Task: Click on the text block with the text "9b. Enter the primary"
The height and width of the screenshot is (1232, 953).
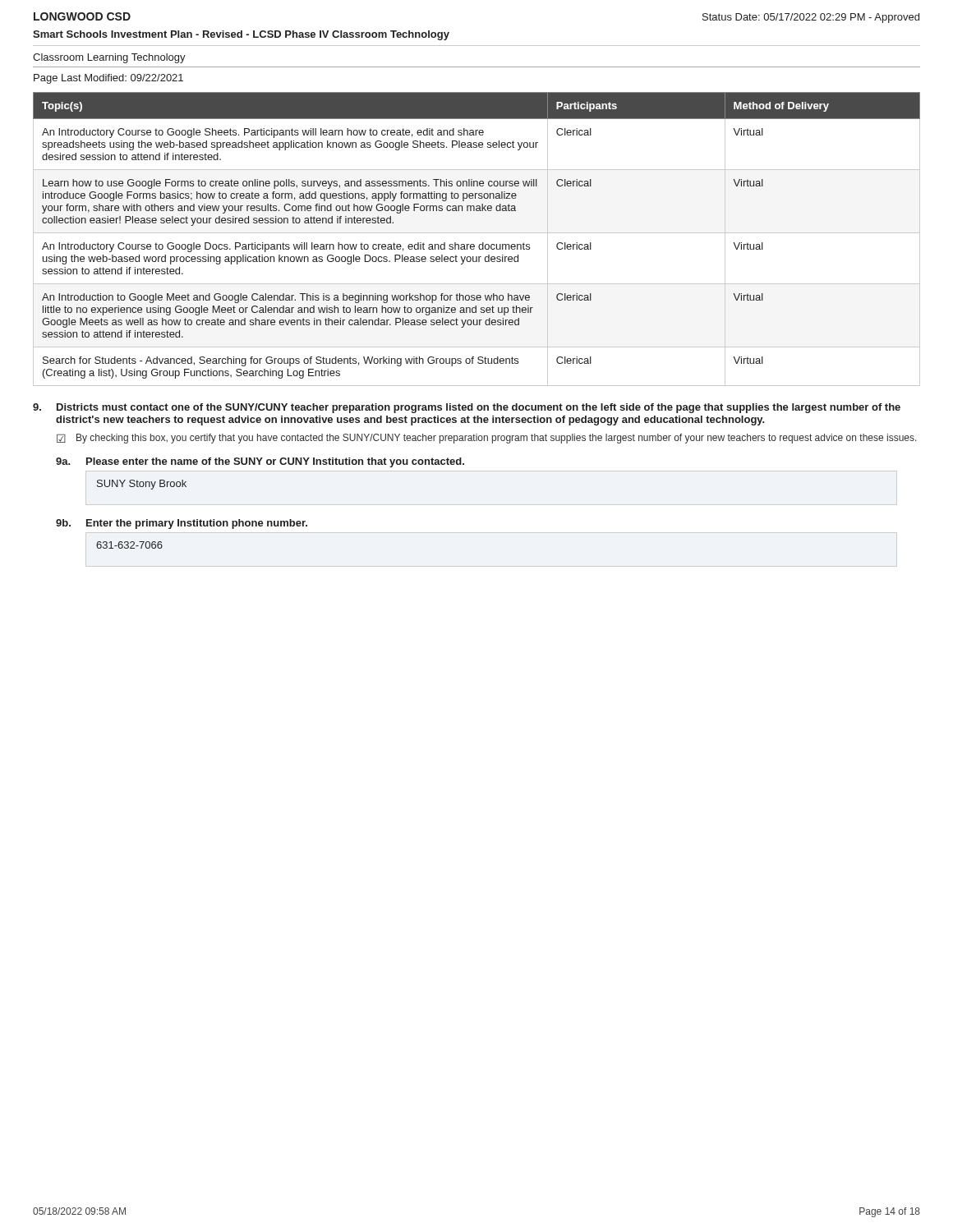Action: click(x=488, y=523)
